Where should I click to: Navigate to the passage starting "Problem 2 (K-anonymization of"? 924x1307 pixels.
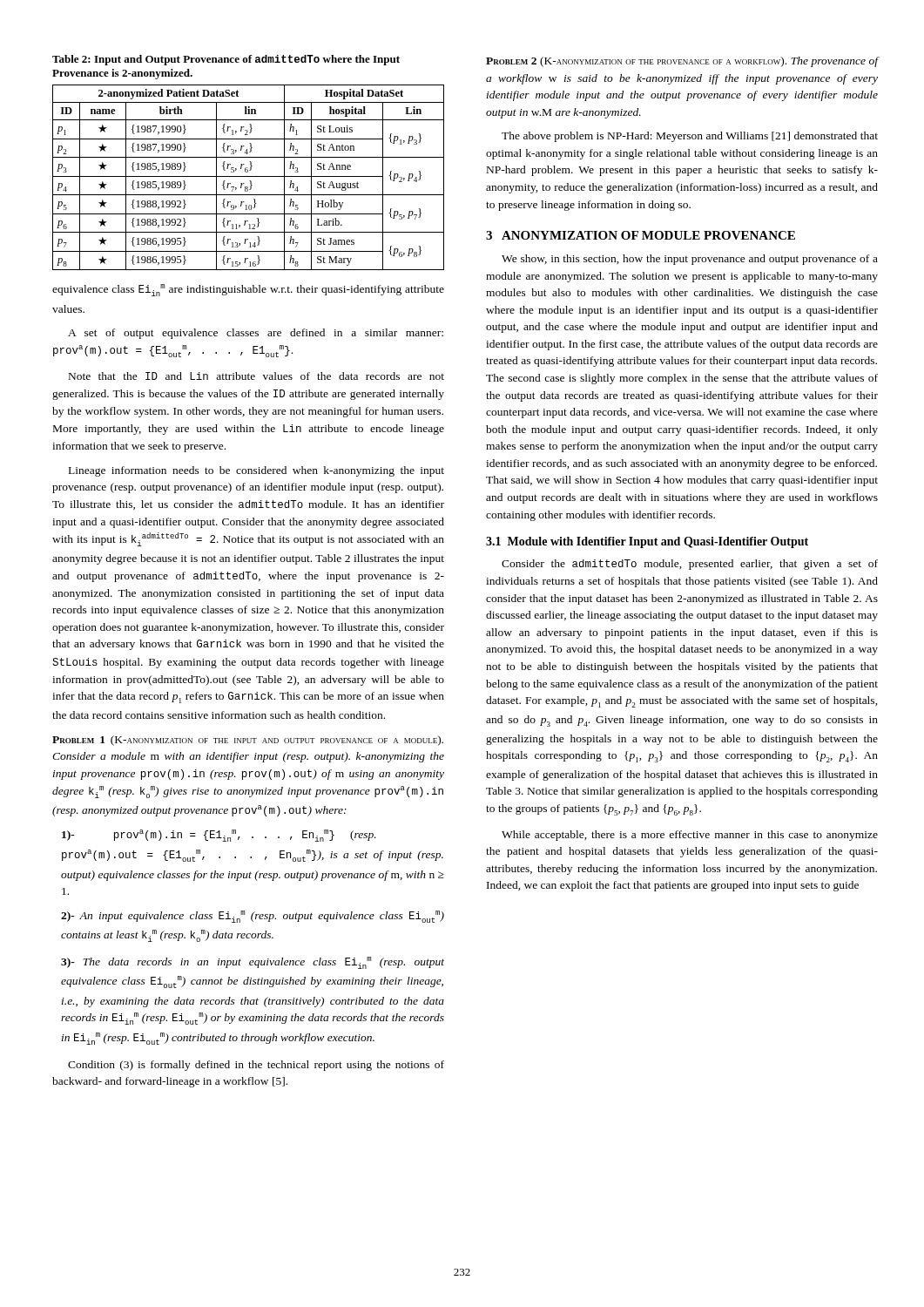tap(682, 86)
